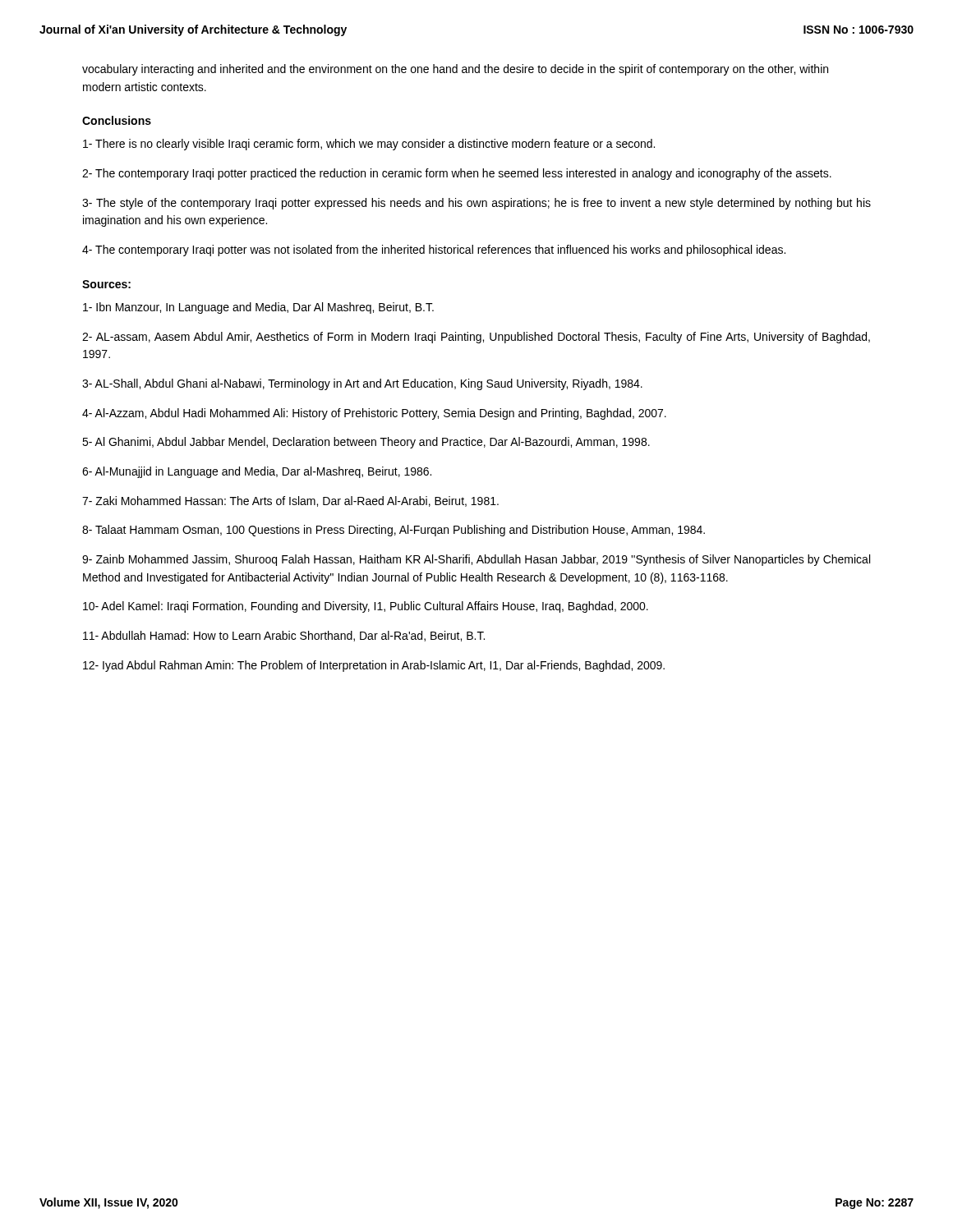Navigate to the region starting "1- There is no clearly visible"
The width and height of the screenshot is (953, 1232).
(x=369, y=144)
